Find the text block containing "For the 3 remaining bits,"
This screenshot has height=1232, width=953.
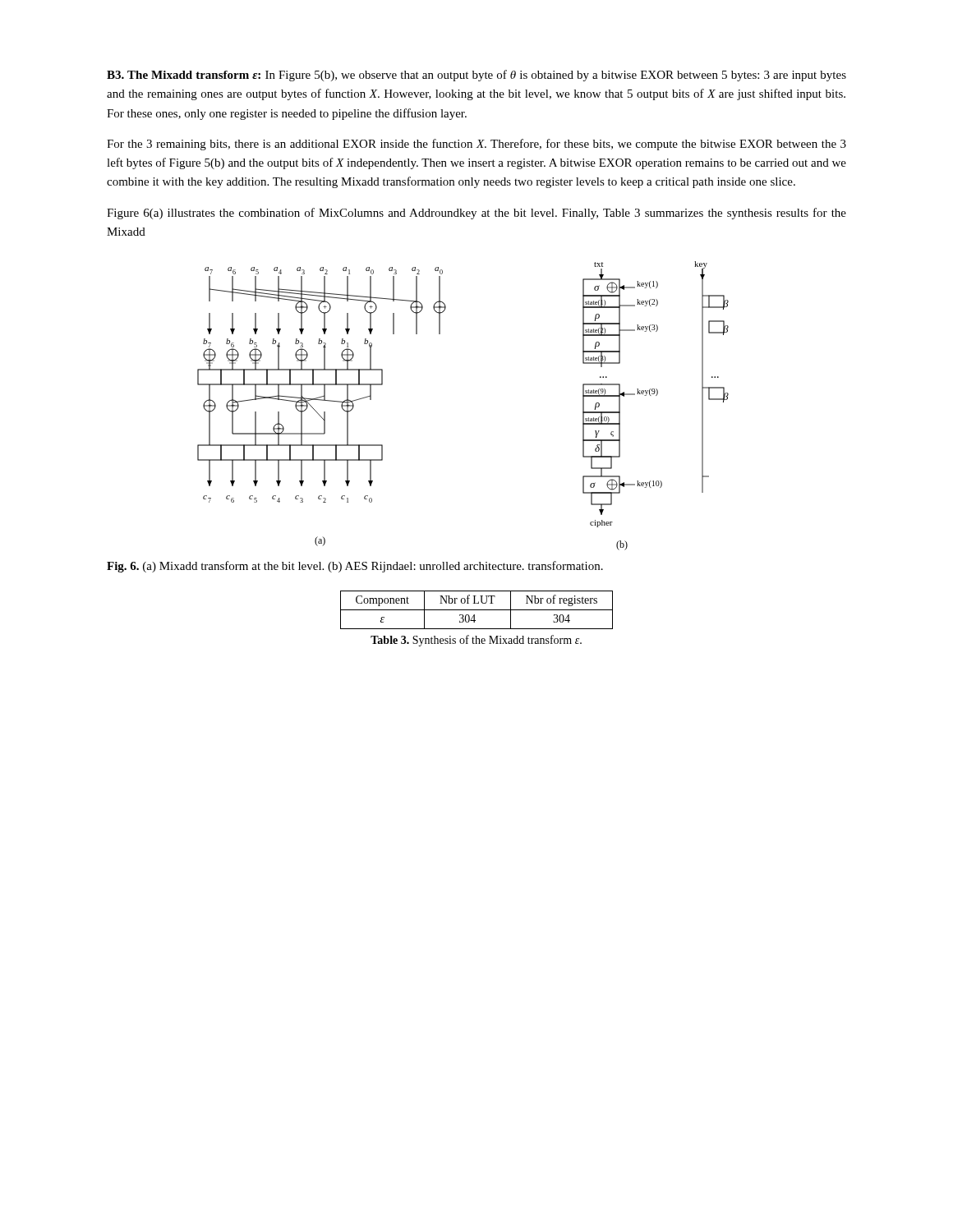pyautogui.click(x=476, y=163)
